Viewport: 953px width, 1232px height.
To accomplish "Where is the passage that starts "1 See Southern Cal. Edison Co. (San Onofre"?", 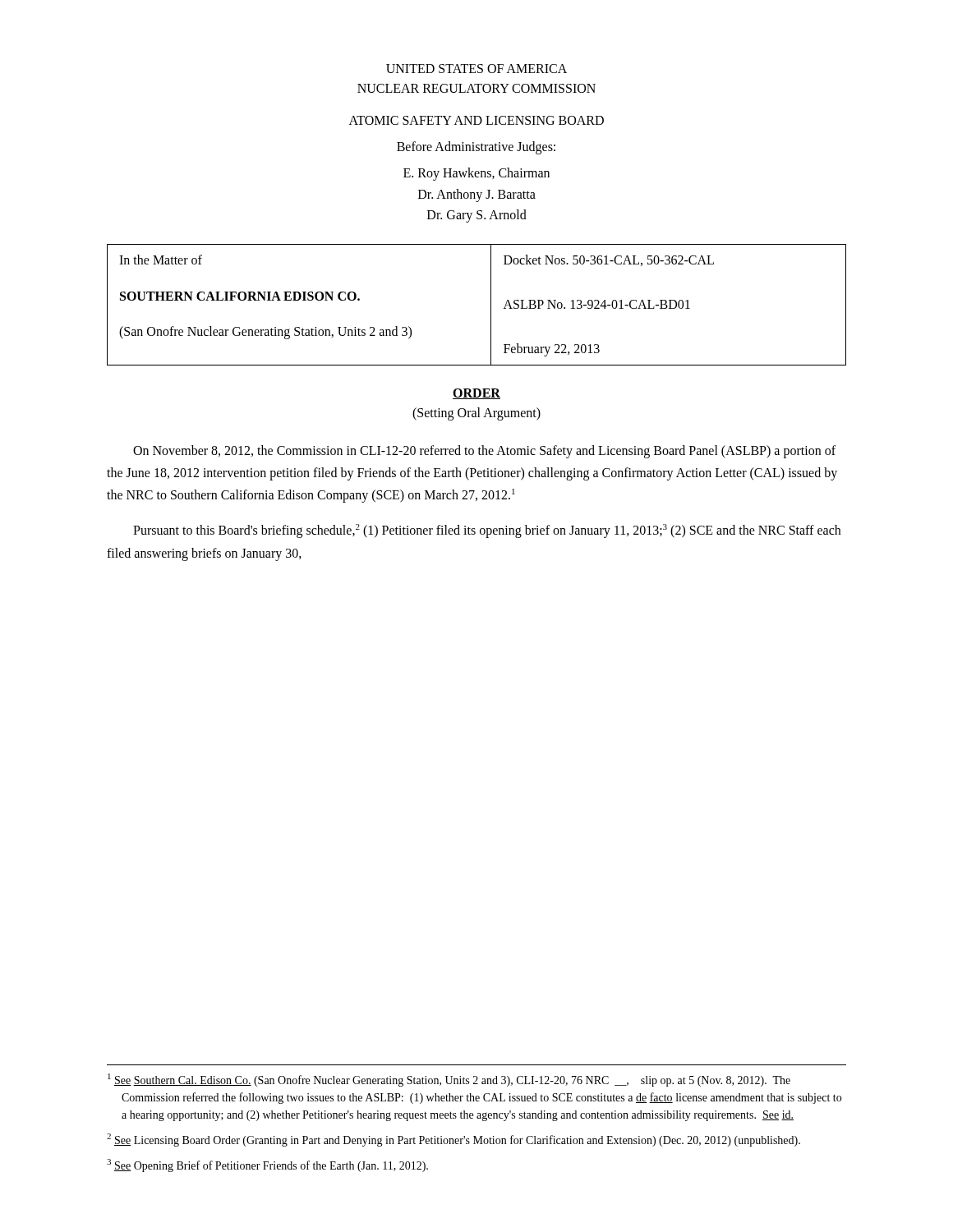I will coord(474,1096).
